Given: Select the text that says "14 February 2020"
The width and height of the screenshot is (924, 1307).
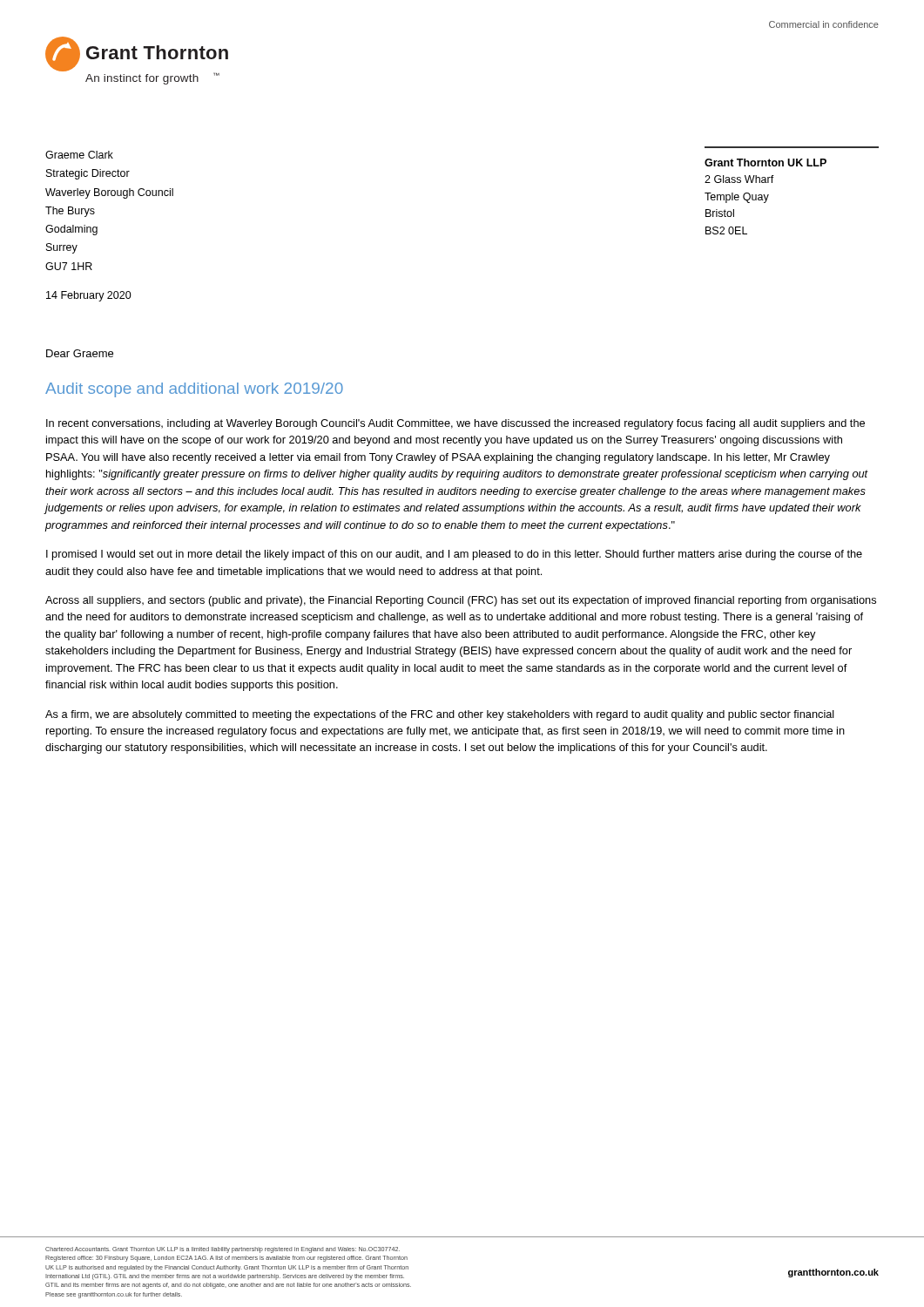Looking at the screenshot, I should coord(88,295).
